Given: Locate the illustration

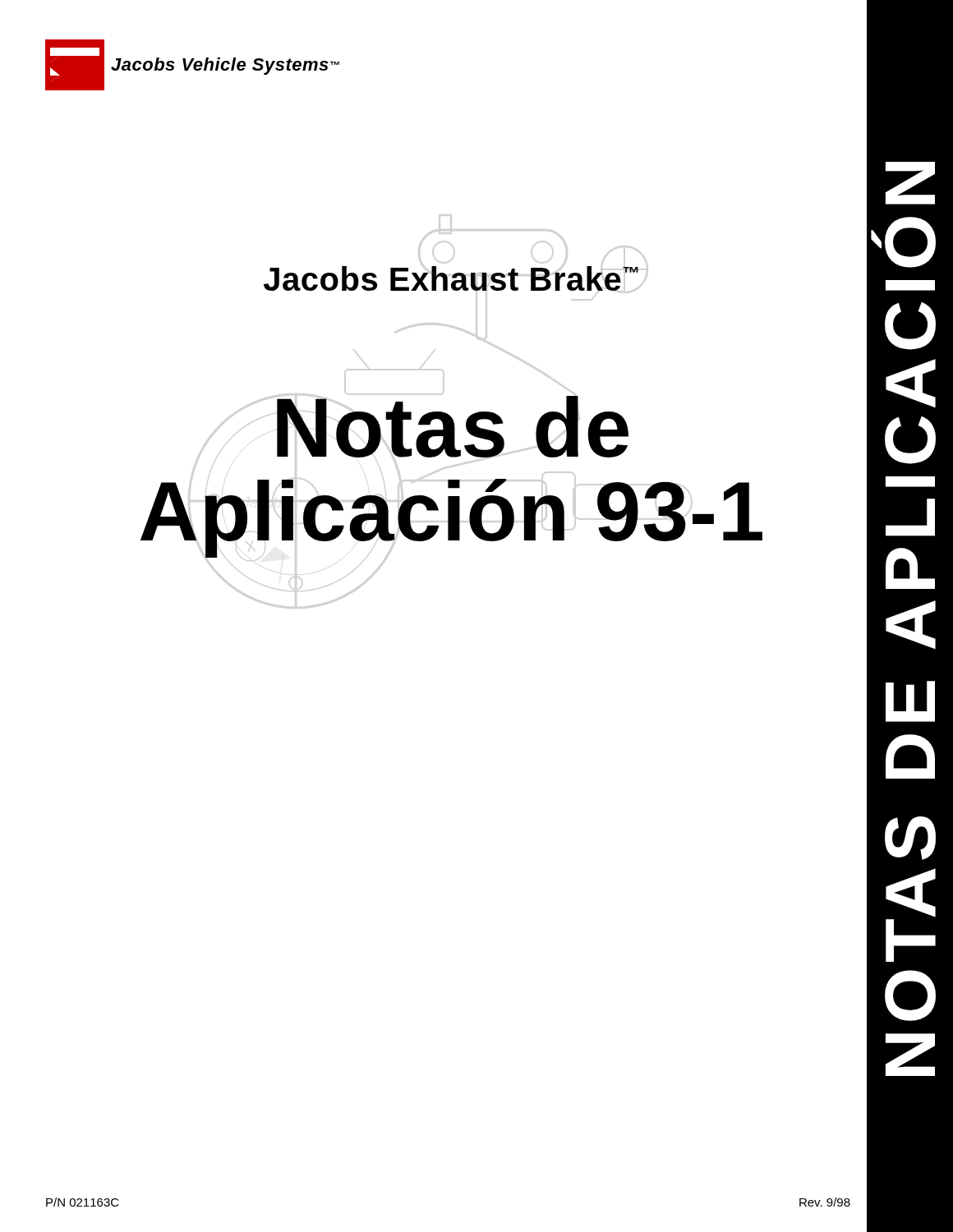Looking at the screenshot, I should [452, 419].
